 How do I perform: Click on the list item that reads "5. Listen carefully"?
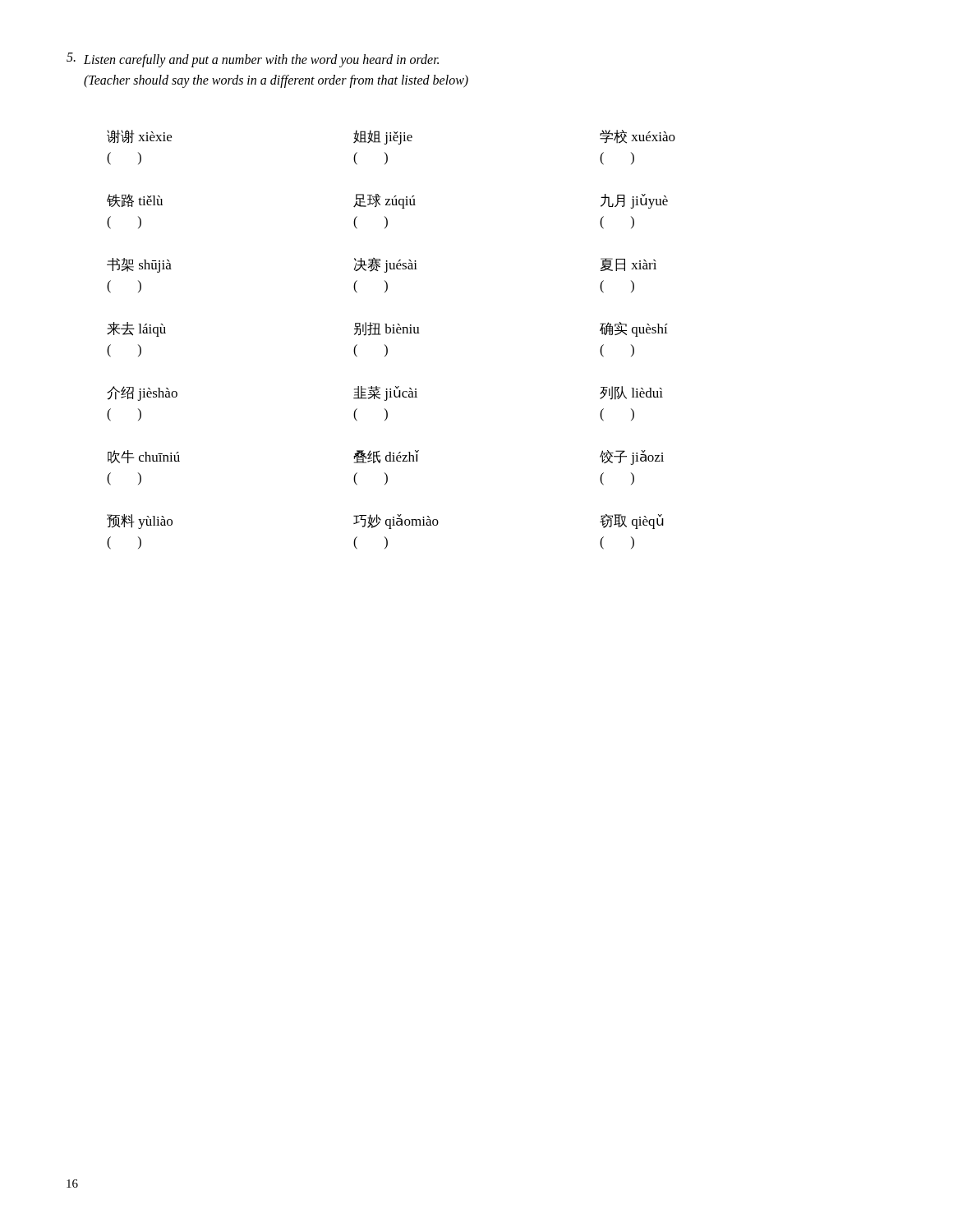click(x=267, y=70)
